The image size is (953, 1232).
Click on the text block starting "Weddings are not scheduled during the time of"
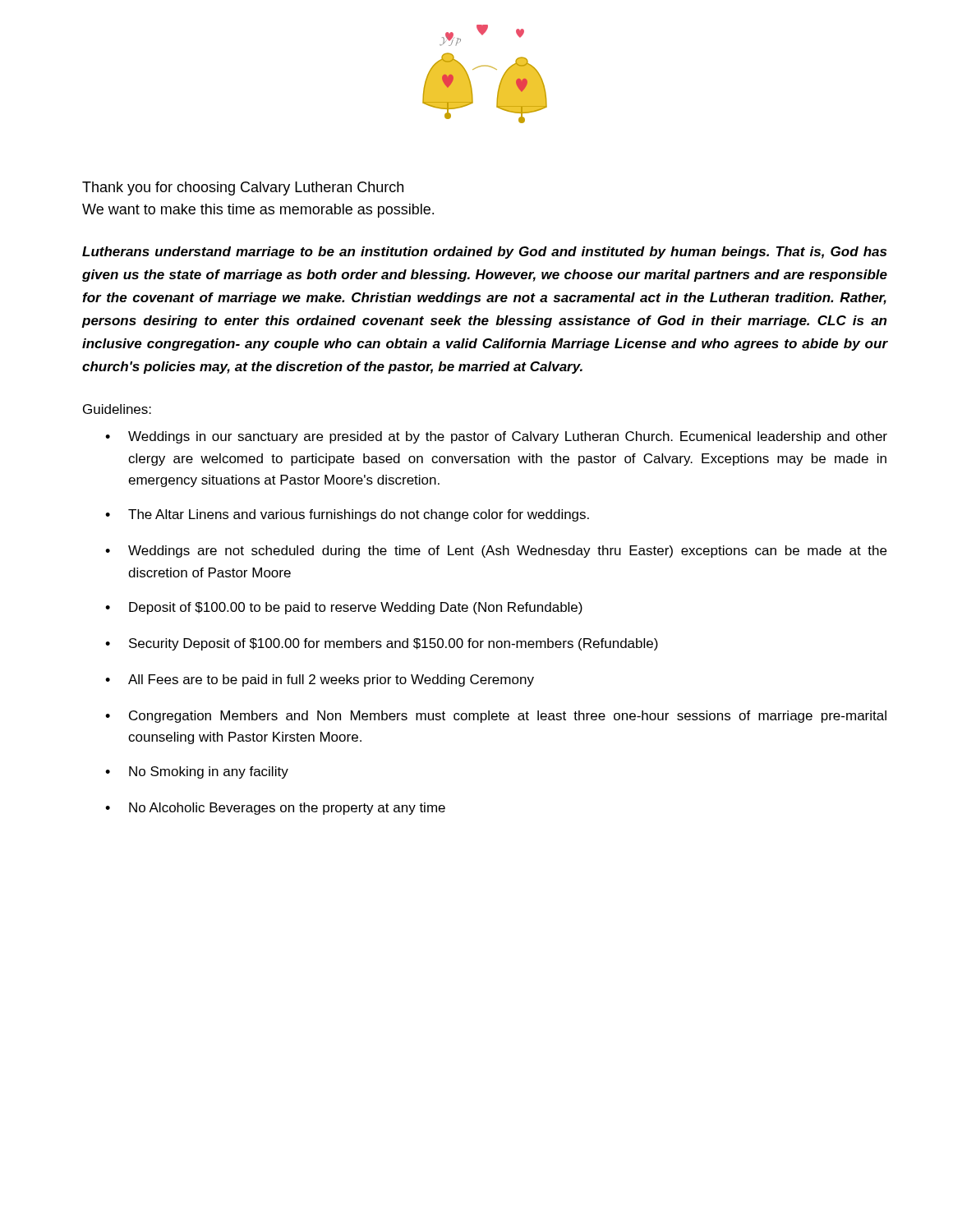(x=508, y=562)
